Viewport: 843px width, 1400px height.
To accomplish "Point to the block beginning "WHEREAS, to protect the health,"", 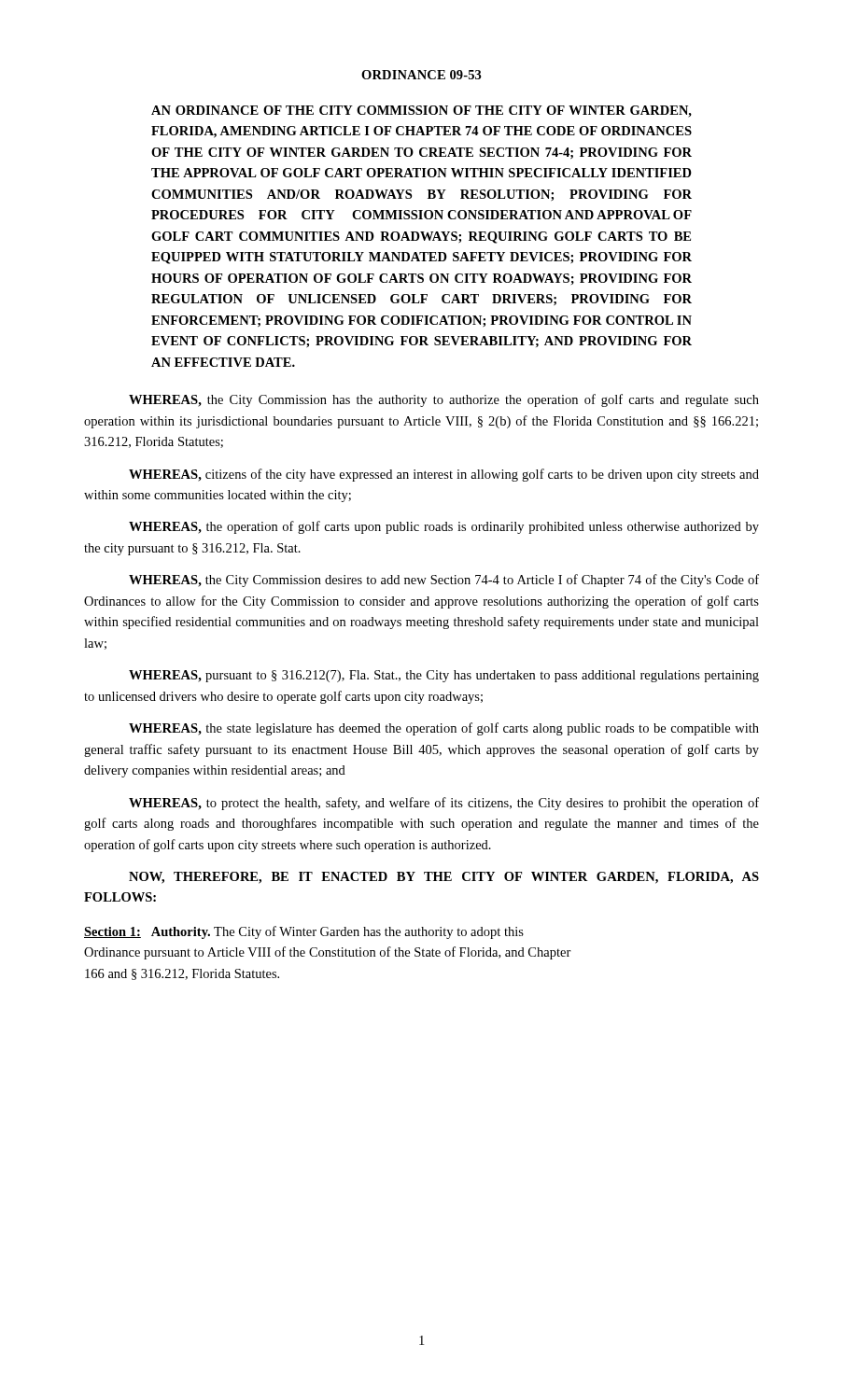I will click(422, 823).
